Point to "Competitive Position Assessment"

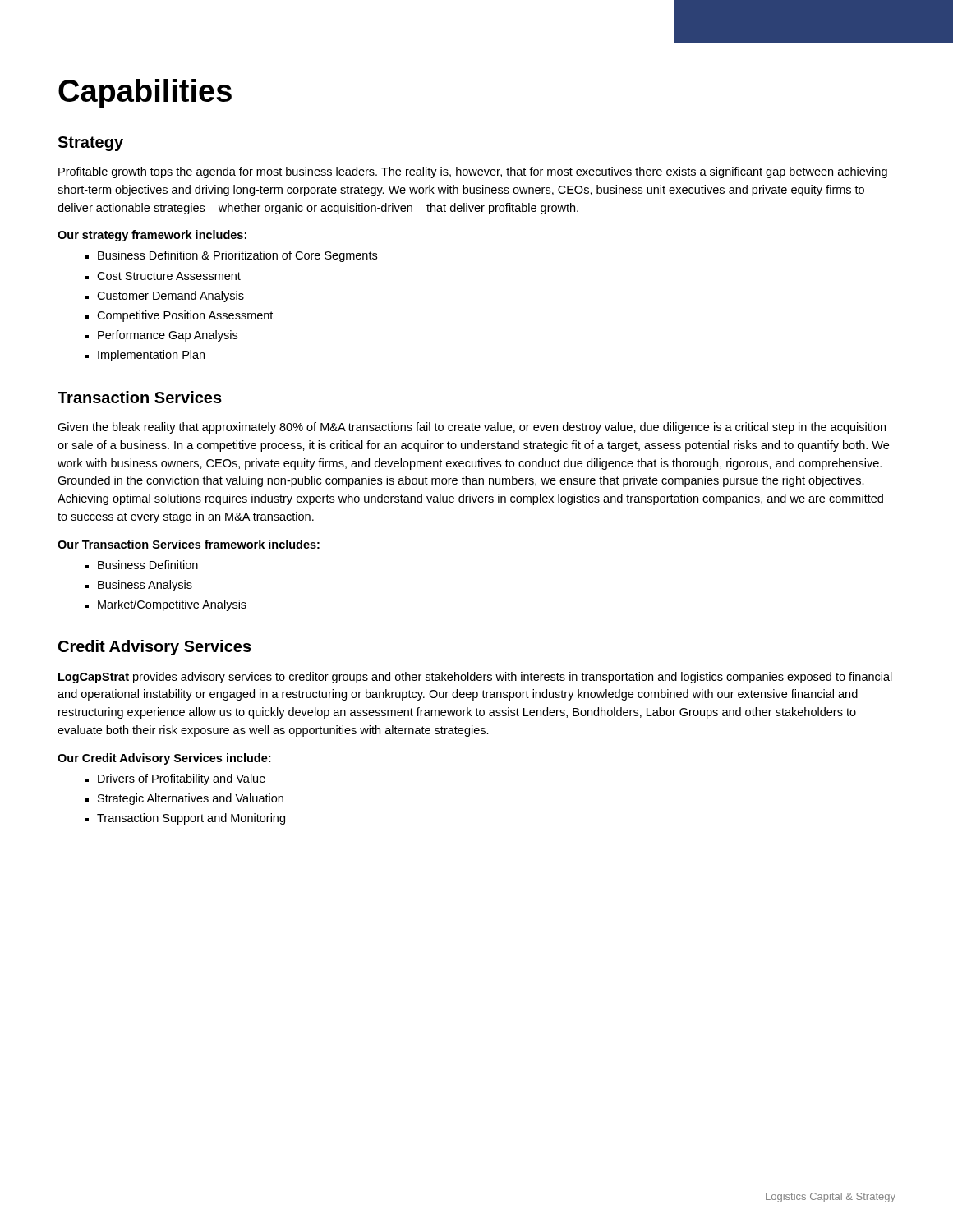pos(185,315)
